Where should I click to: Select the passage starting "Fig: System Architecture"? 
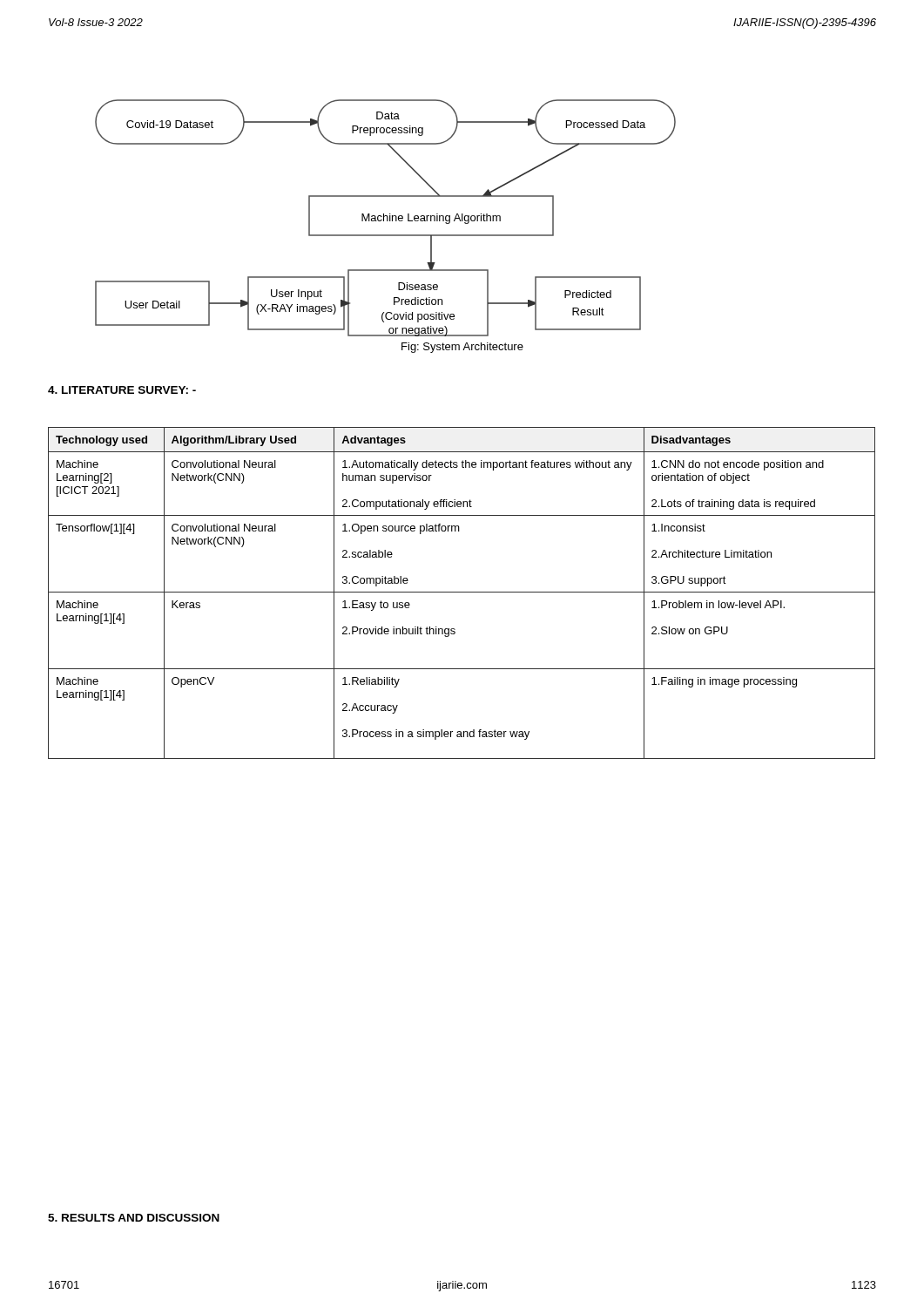[x=462, y=346]
